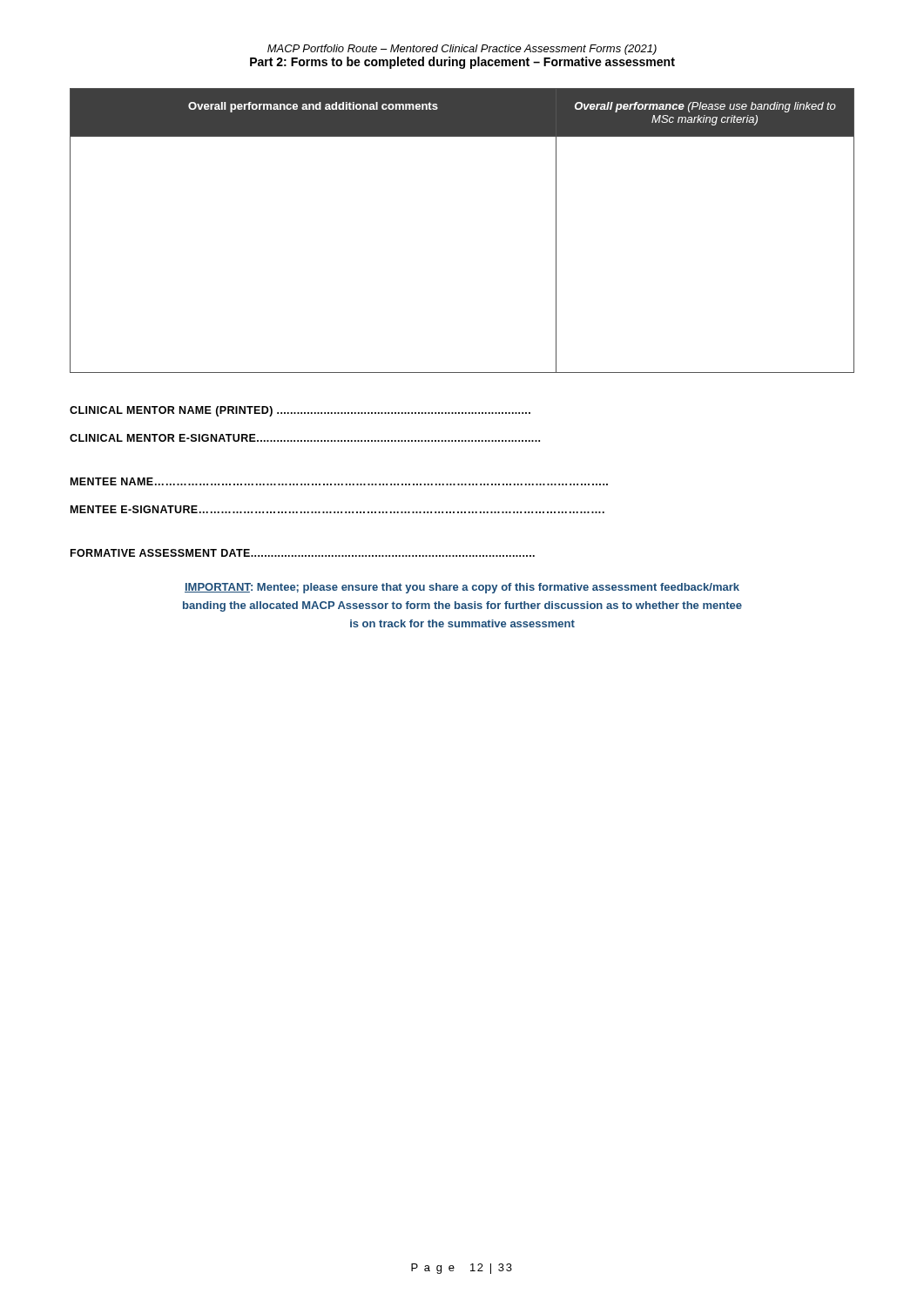Select the block starting "IMPORTANT: Mentee; please"
This screenshot has width=924, height=1307.
coord(462,605)
